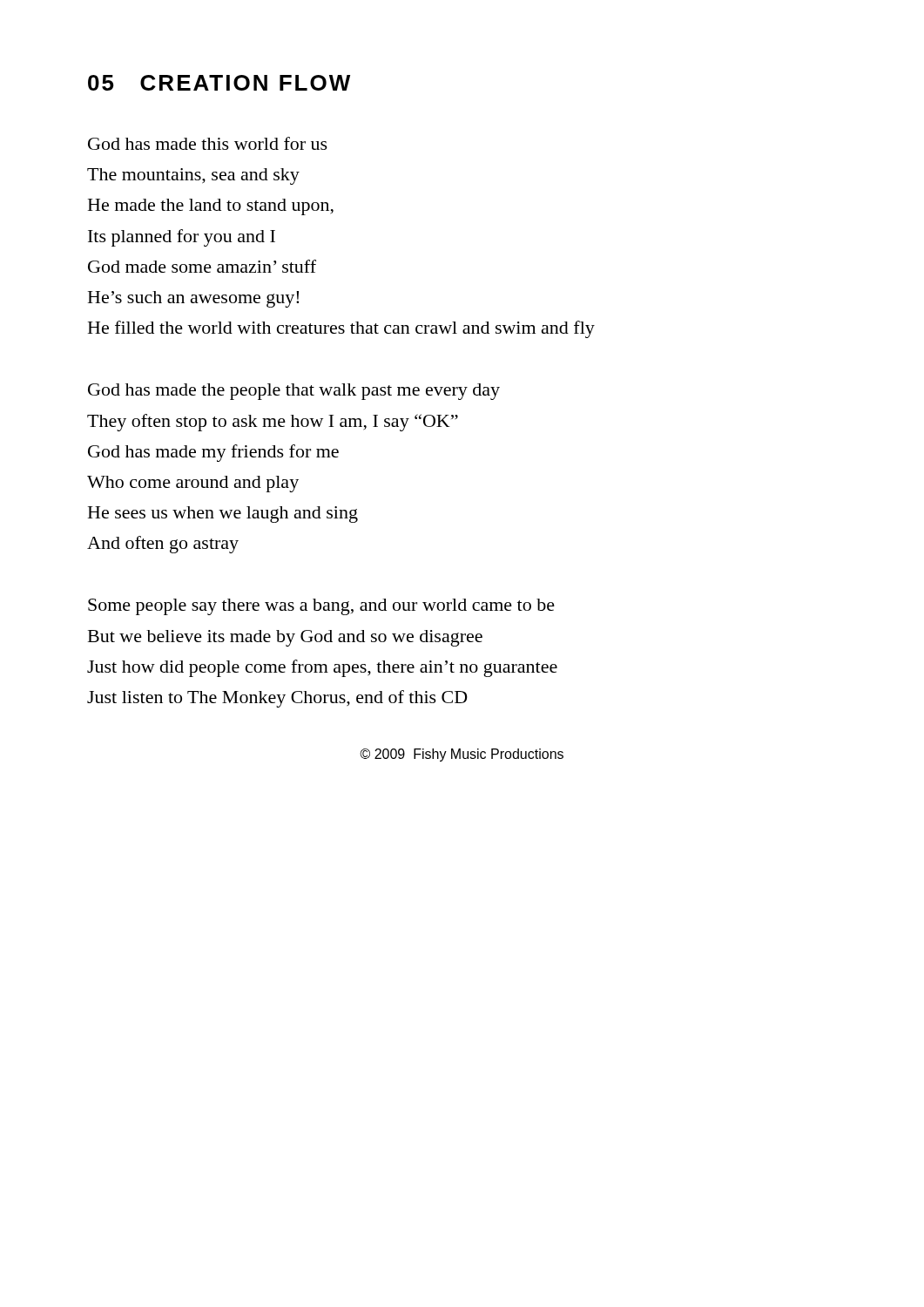The width and height of the screenshot is (924, 1307).
Task: Click the passage that begins "Some people say there was a bang,"
Action: click(322, 651)
